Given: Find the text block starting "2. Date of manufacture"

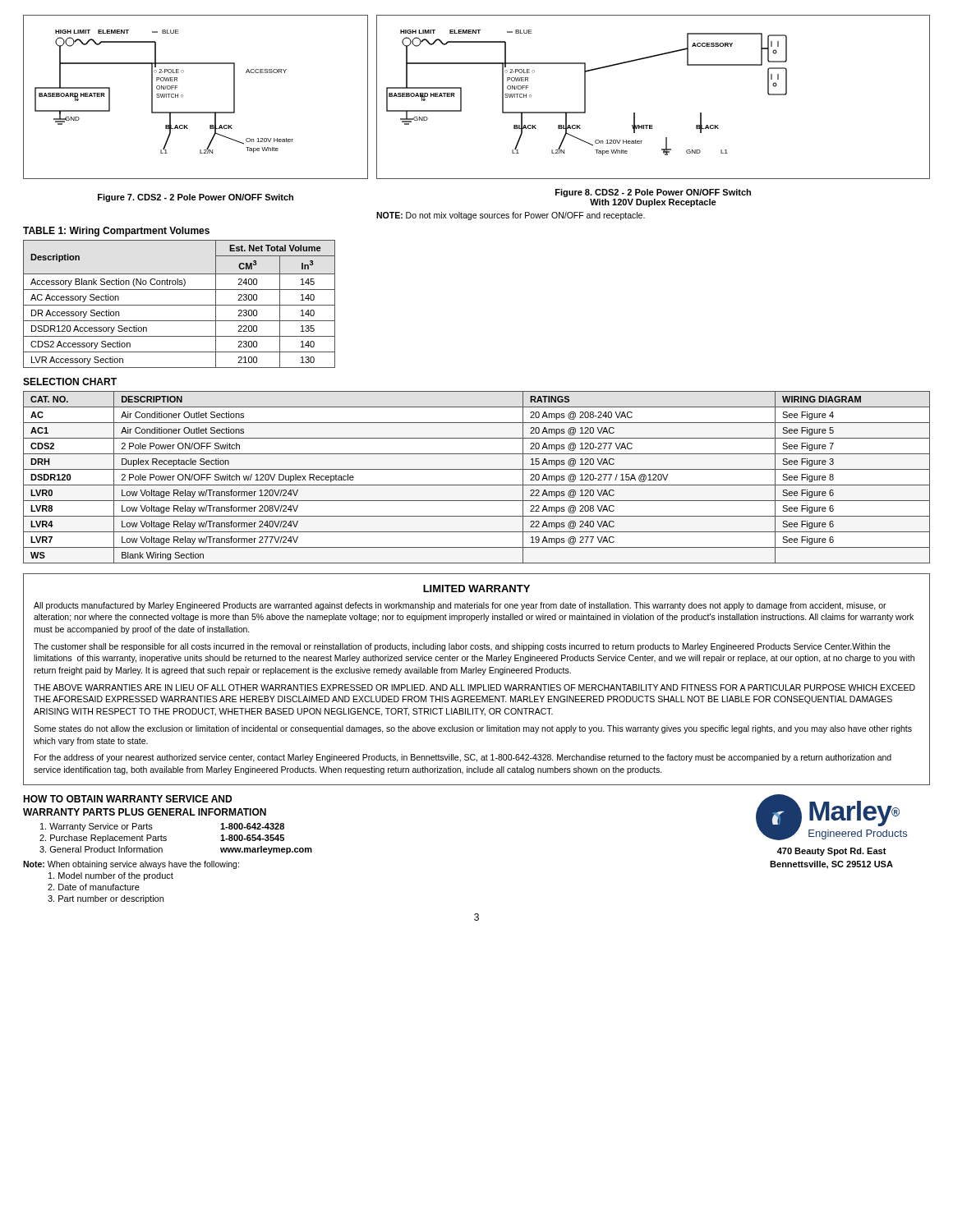Looking at the screenshot, I should point(94,887).
